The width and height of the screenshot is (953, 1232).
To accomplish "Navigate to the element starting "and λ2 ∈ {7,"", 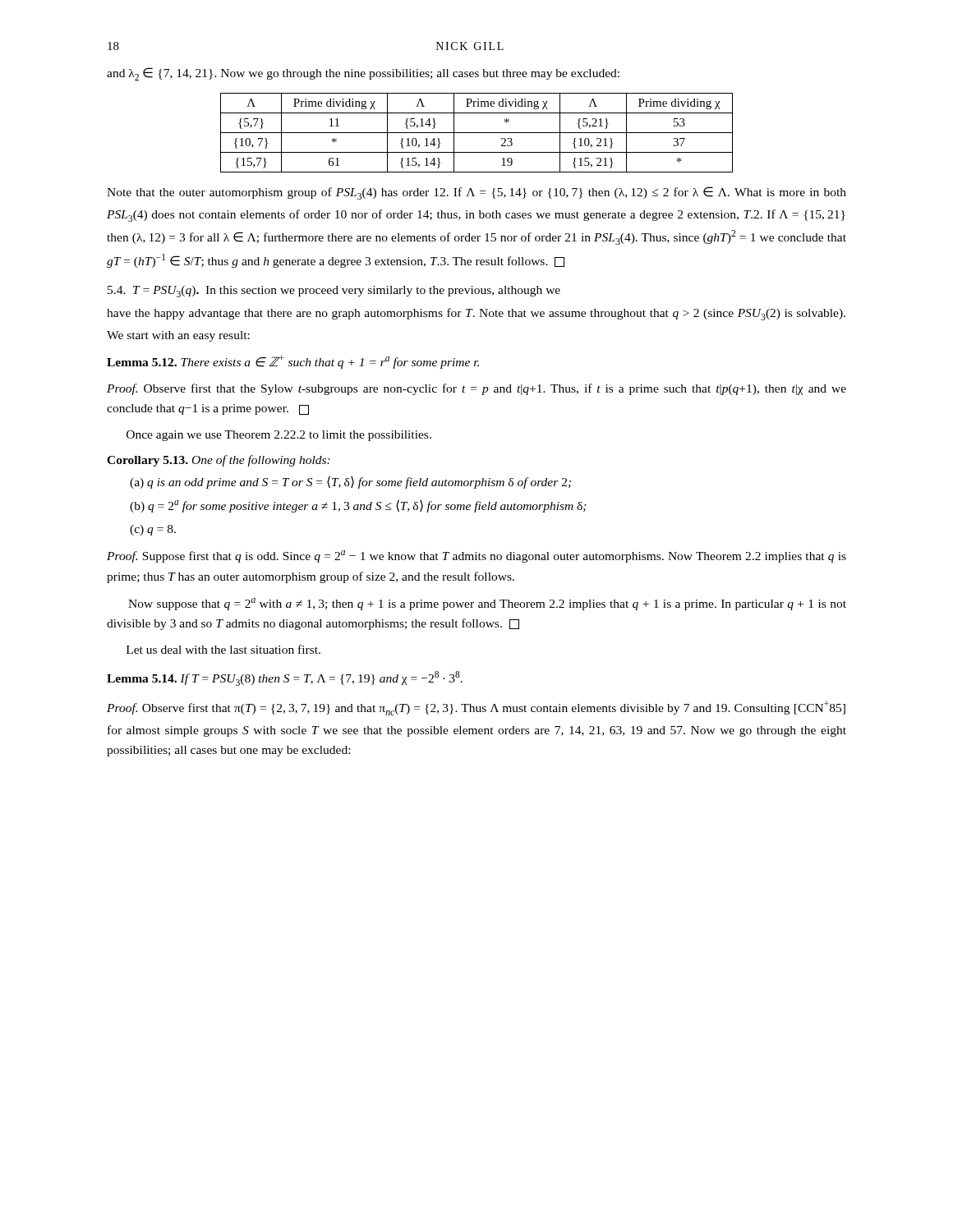I will pos(364,74).
